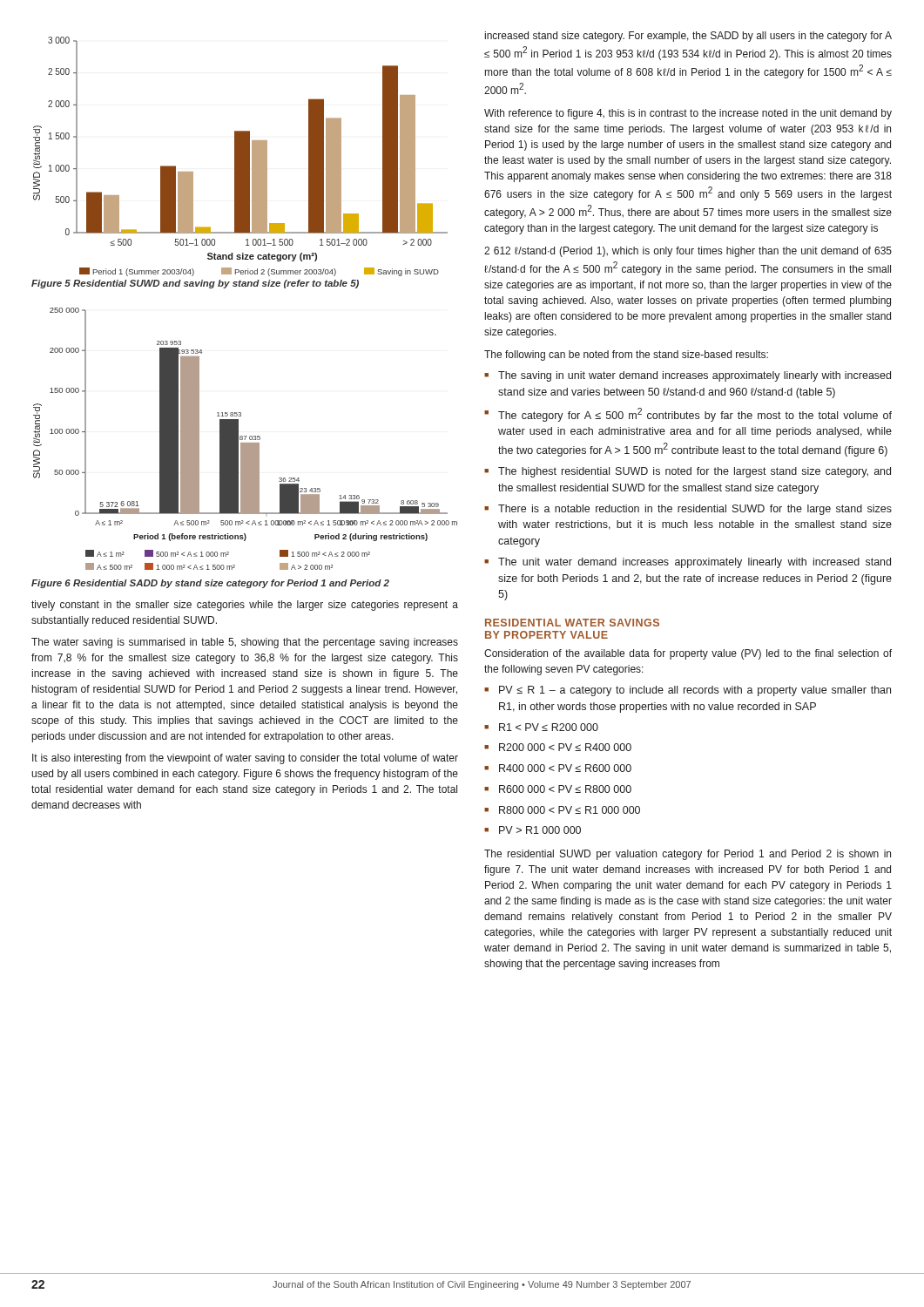
Task: Where is the passage that starts "increased stand size"?
Action: (688, 63)
